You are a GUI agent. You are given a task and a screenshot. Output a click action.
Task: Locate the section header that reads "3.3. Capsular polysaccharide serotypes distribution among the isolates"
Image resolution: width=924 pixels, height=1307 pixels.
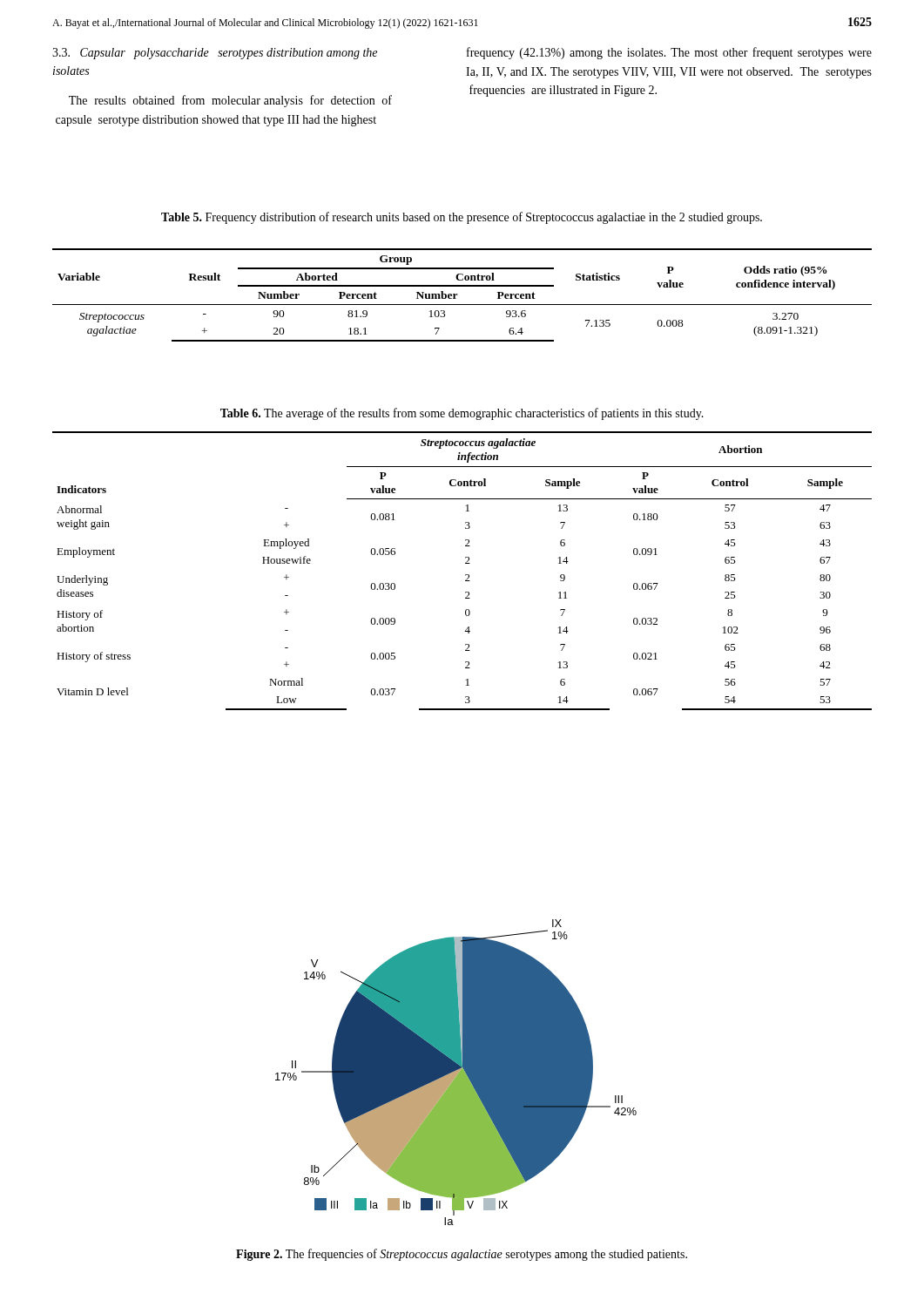[215, 62]
